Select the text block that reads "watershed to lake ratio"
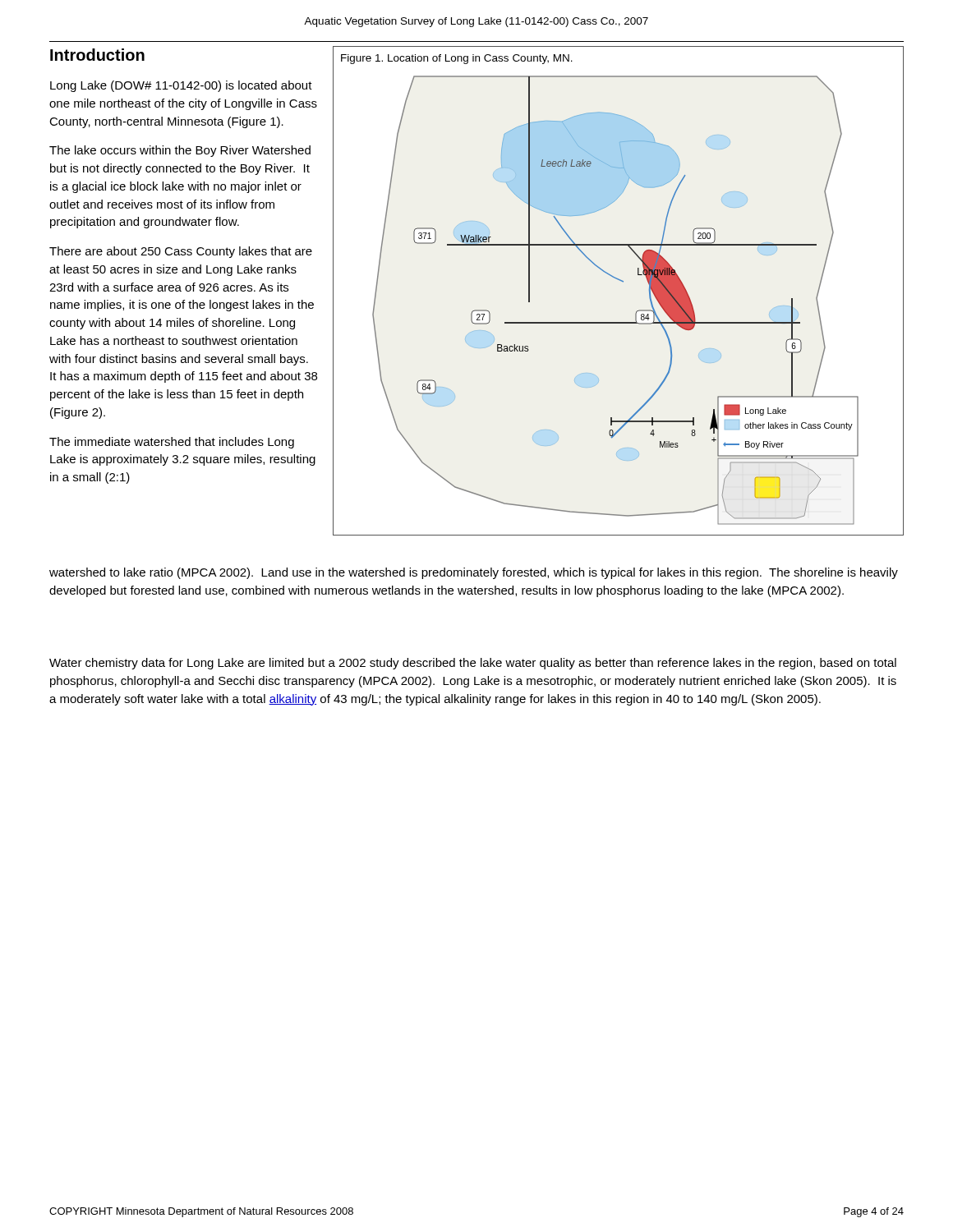This screenshot has width=953, height=1232. pyautogui.click(x=473, y=581)
